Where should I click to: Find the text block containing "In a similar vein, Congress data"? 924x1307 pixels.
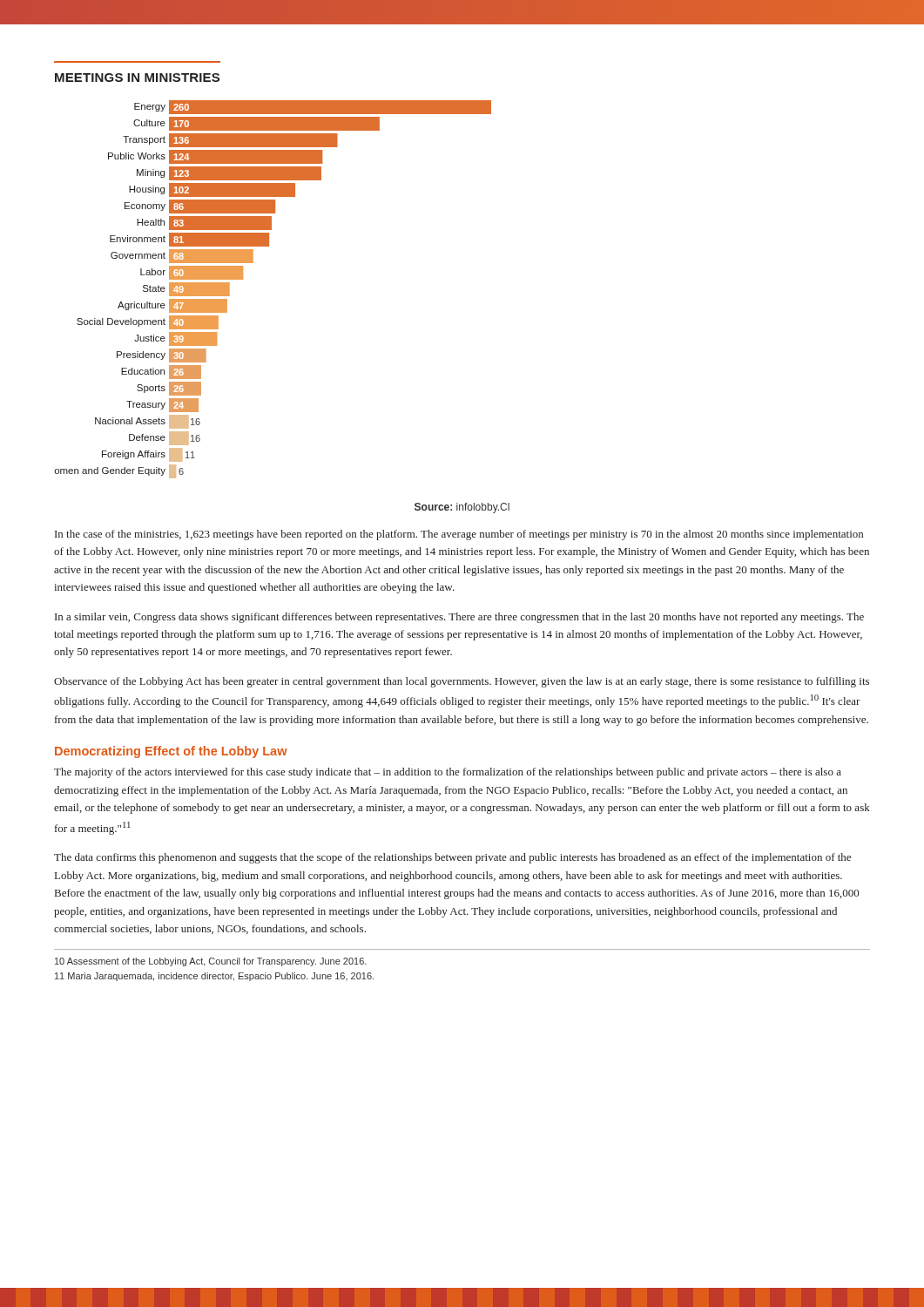pyautogui.click(x=459, y=634)
